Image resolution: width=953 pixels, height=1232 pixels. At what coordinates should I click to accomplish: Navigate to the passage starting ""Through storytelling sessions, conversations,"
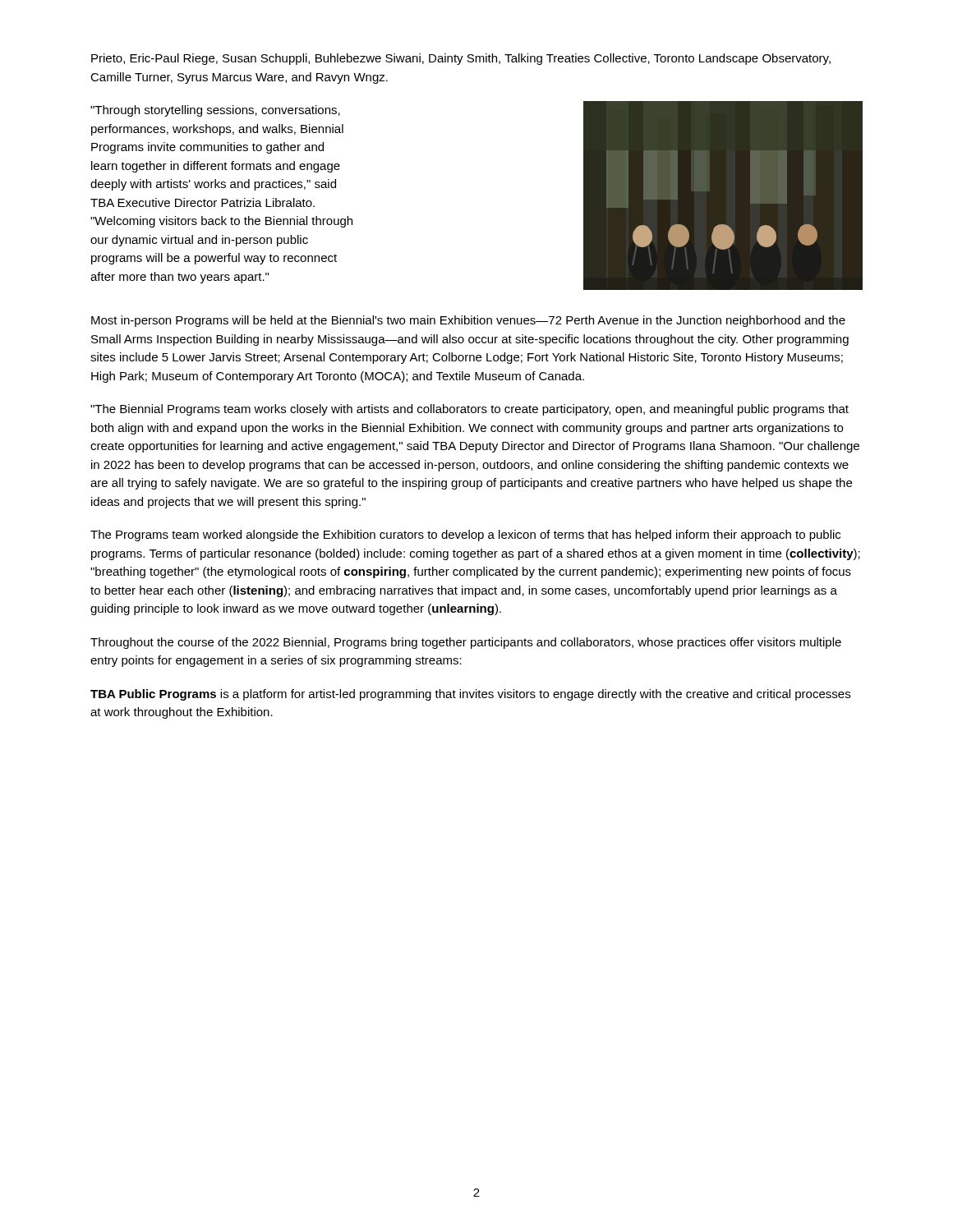(x=222, y=193)
